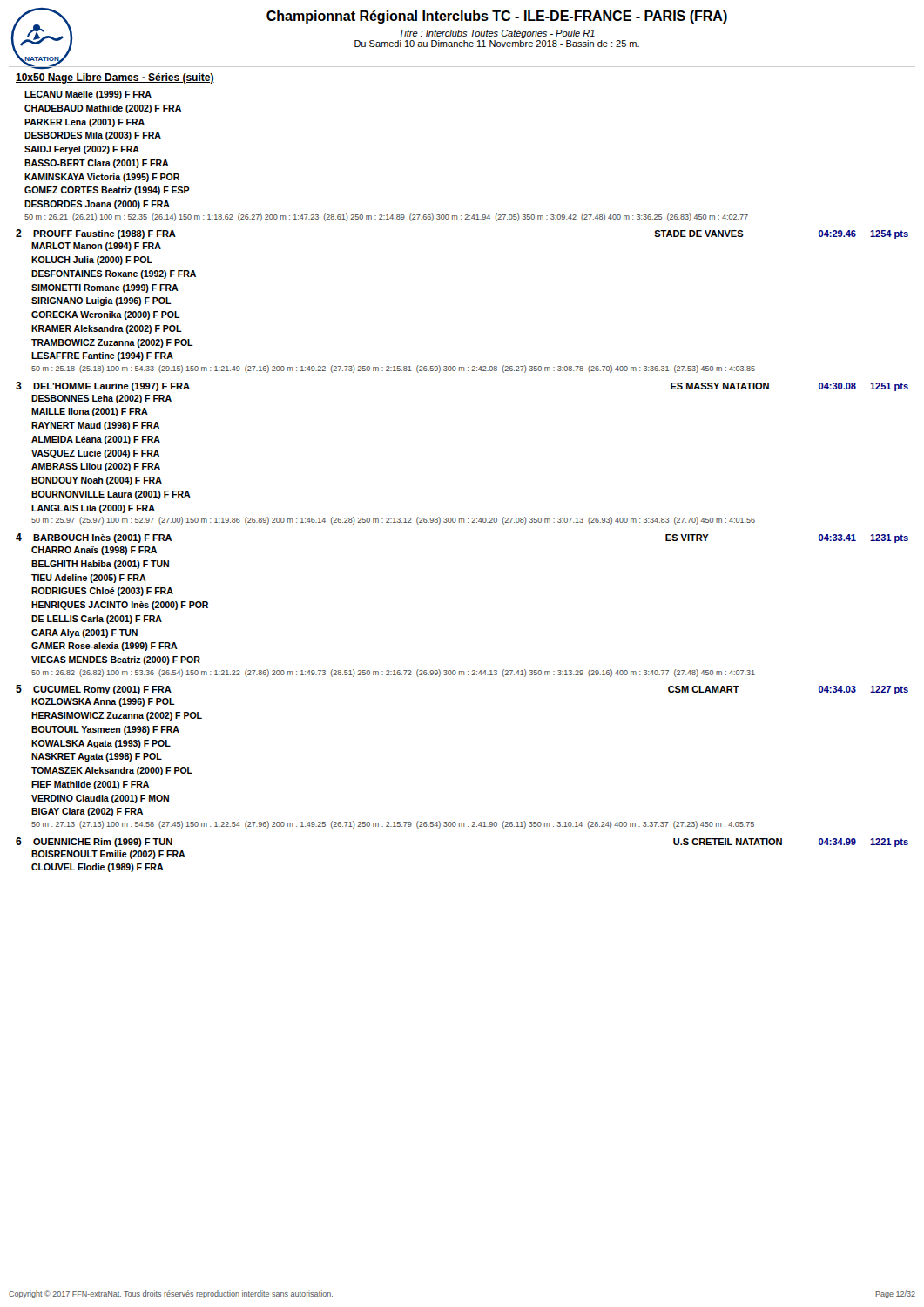Click on the list item with the text "RODRIGUES Chloé (2003) F FRA"

point(102,591)
